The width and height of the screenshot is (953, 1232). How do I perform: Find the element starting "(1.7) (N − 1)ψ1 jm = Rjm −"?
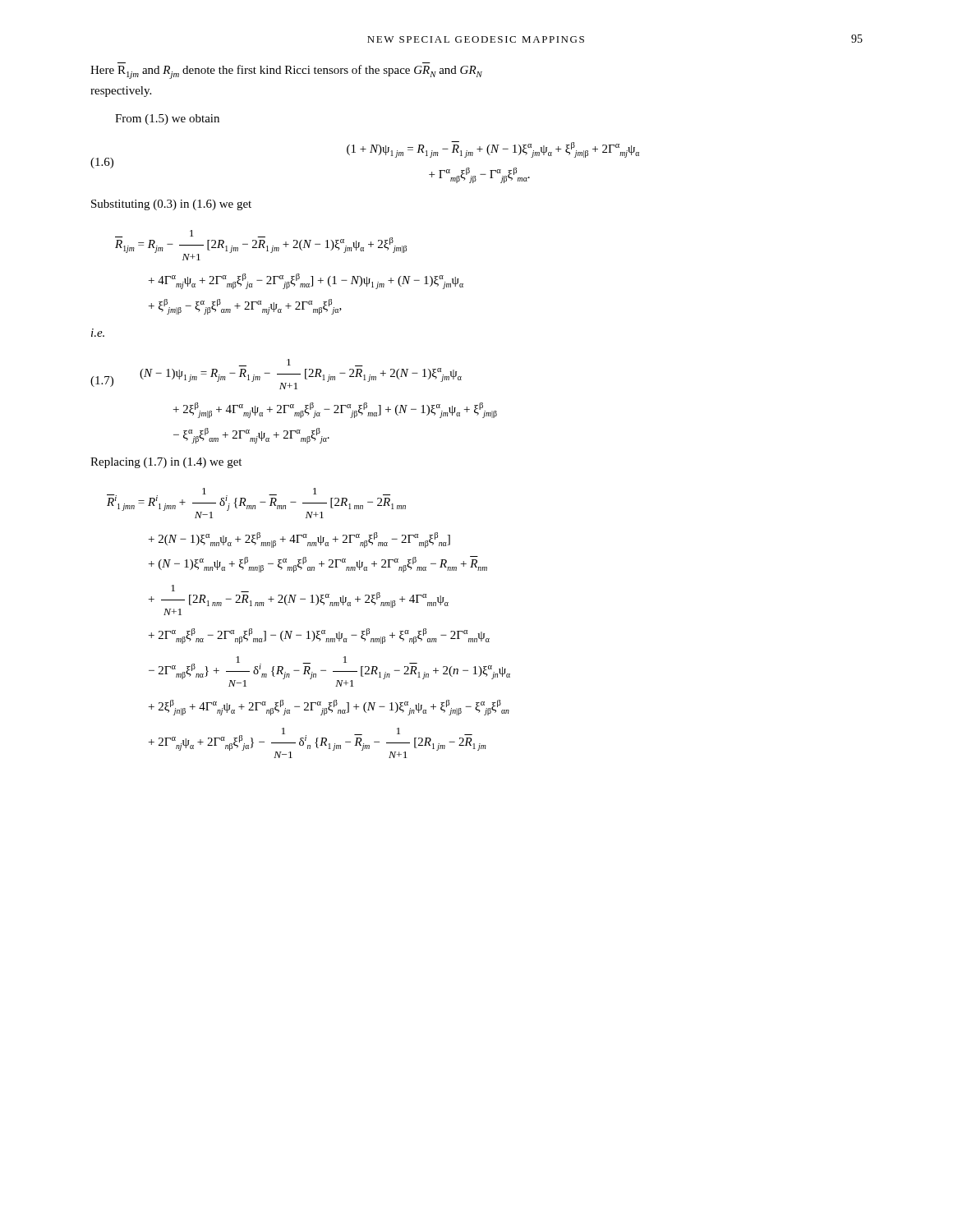click(476, 399)
